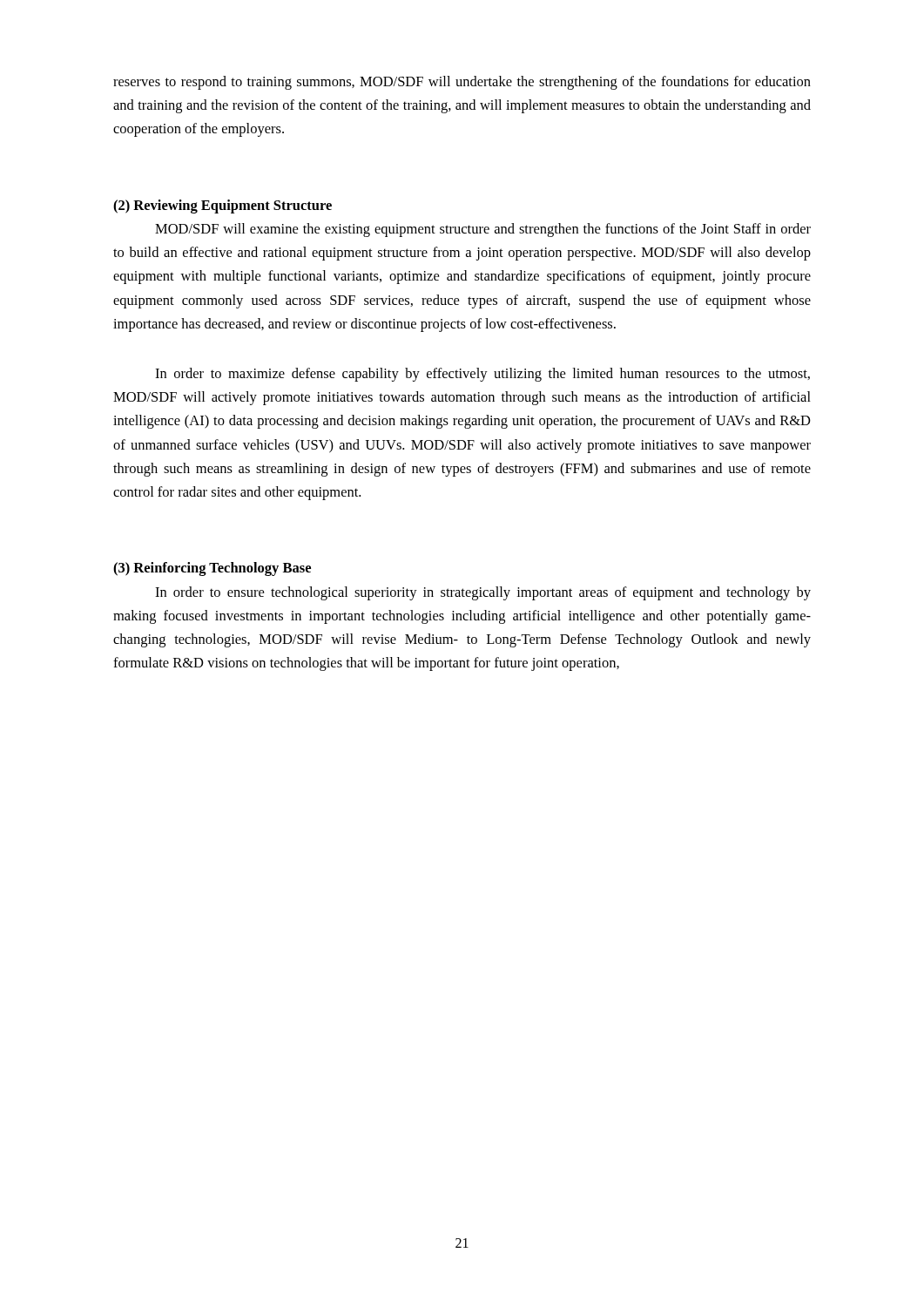The width and height of the screenshot is (924, 1307).
Task: Navigate to the text starting "In order to maximize defense capability"
Action: pos(462,433)
